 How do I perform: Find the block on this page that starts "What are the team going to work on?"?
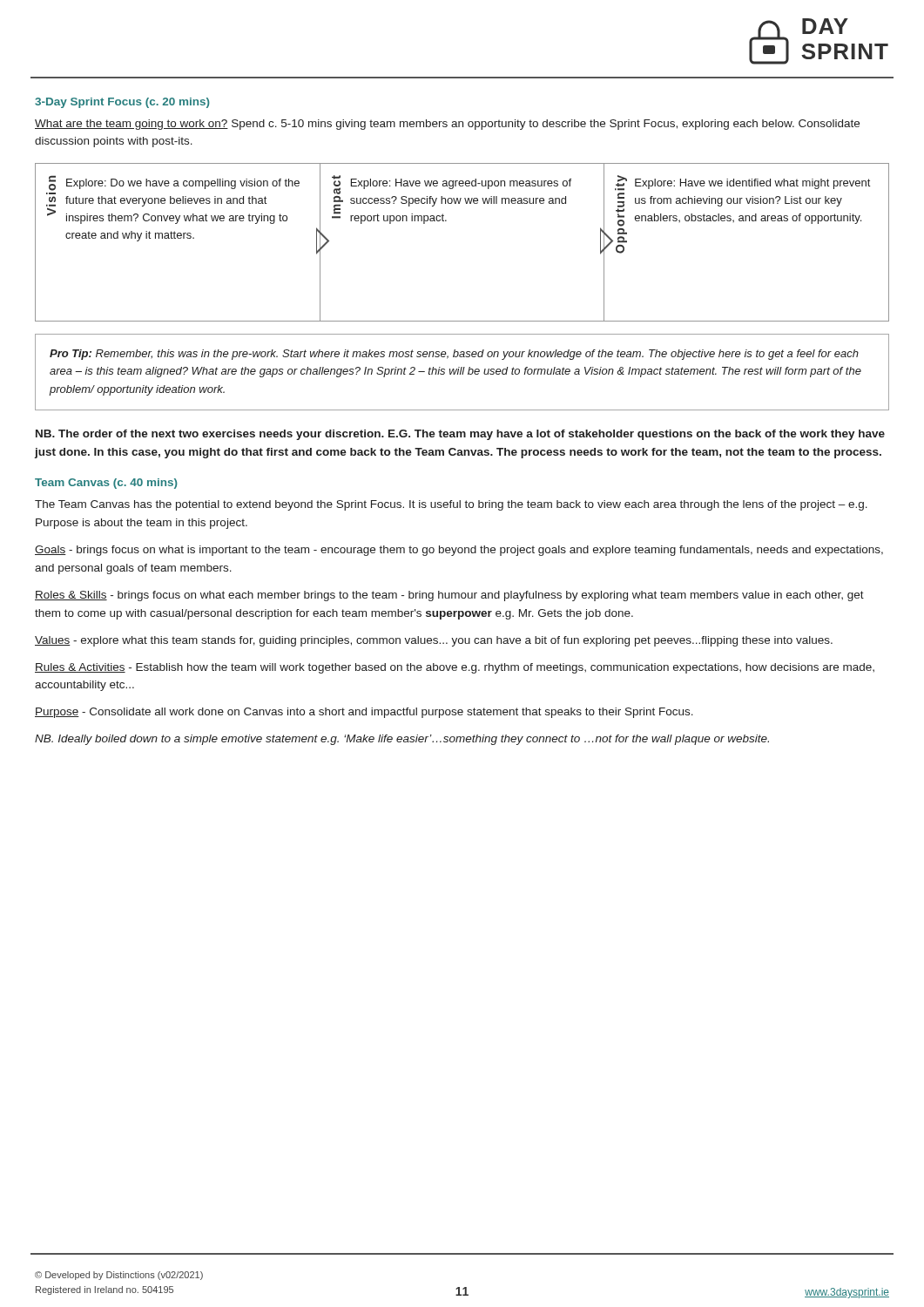click(x=448, y=132)
